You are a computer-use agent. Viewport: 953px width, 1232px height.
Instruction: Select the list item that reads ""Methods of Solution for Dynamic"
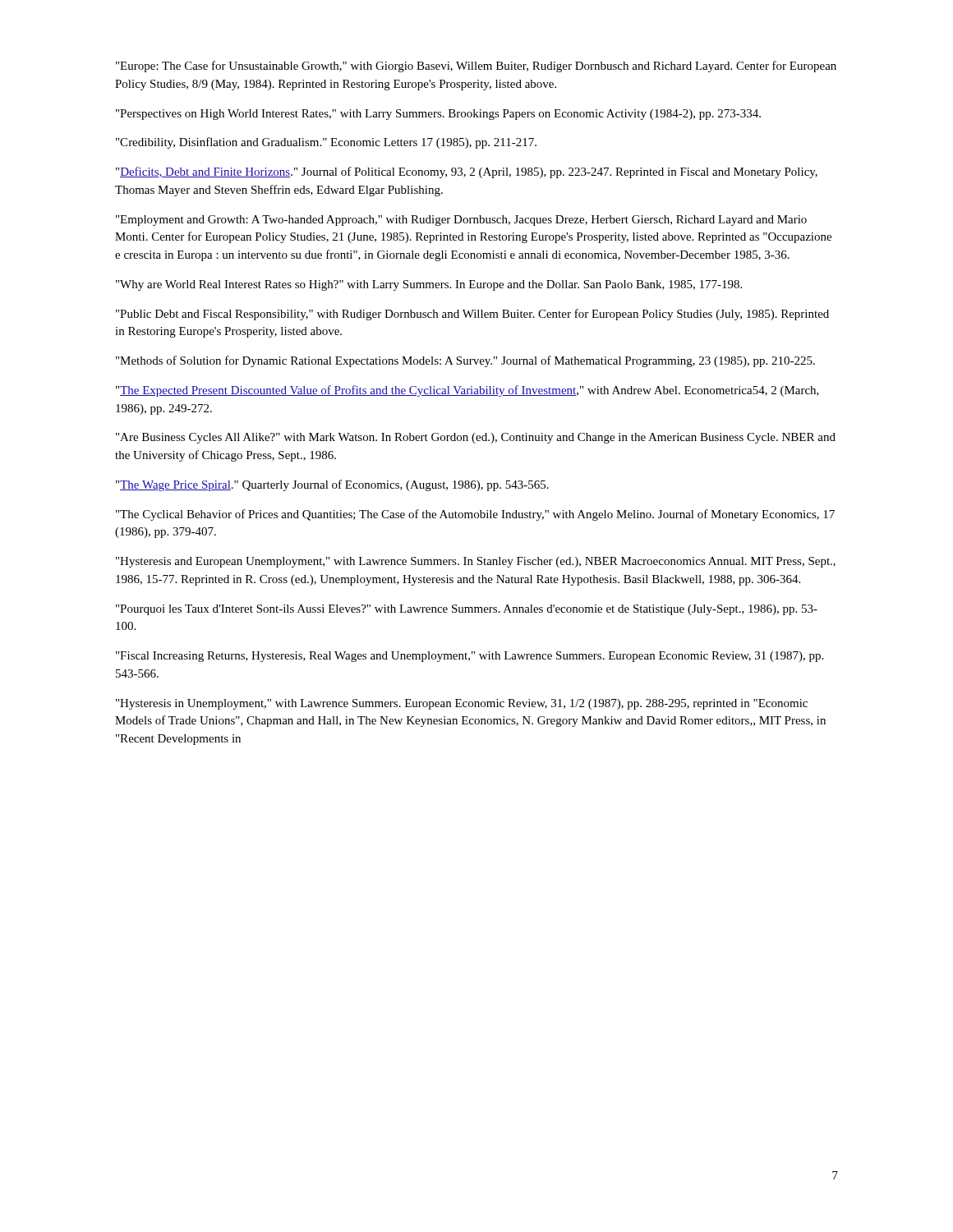click(465, 361)
